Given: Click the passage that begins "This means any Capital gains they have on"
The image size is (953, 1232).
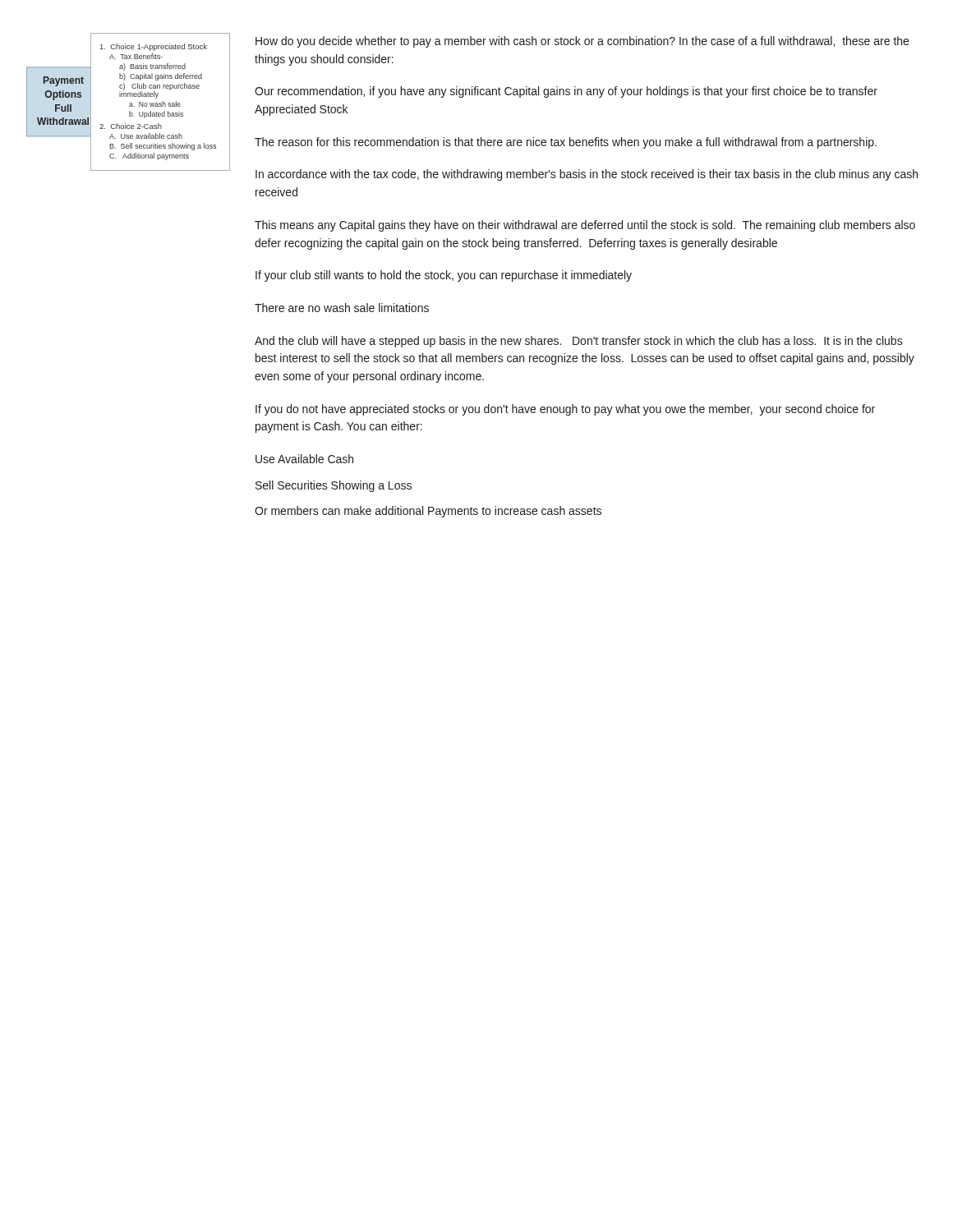Looking at the screenshot, I should (587, 235).
